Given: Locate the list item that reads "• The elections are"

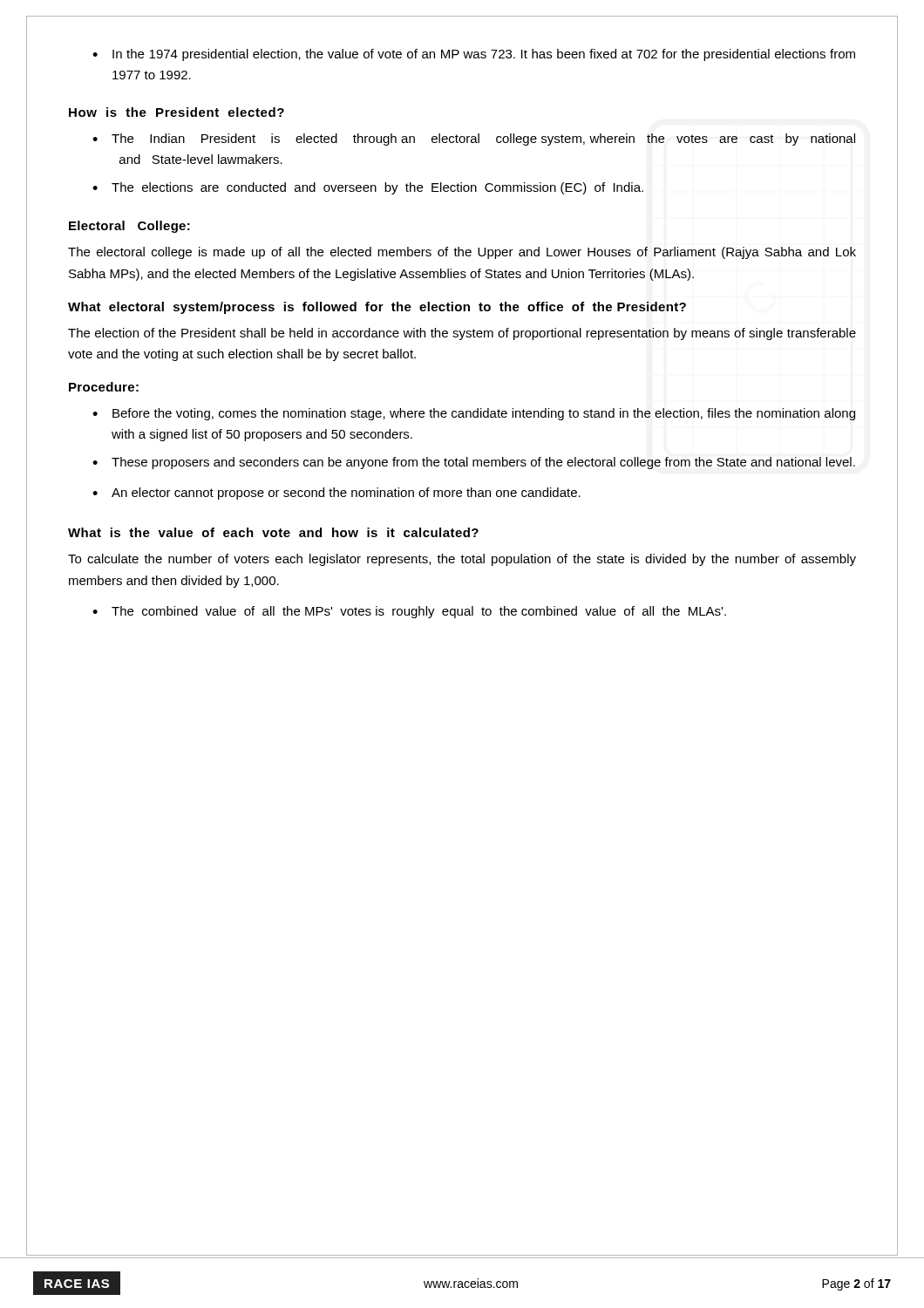Looking at the screenshot, I should [368, 189].
